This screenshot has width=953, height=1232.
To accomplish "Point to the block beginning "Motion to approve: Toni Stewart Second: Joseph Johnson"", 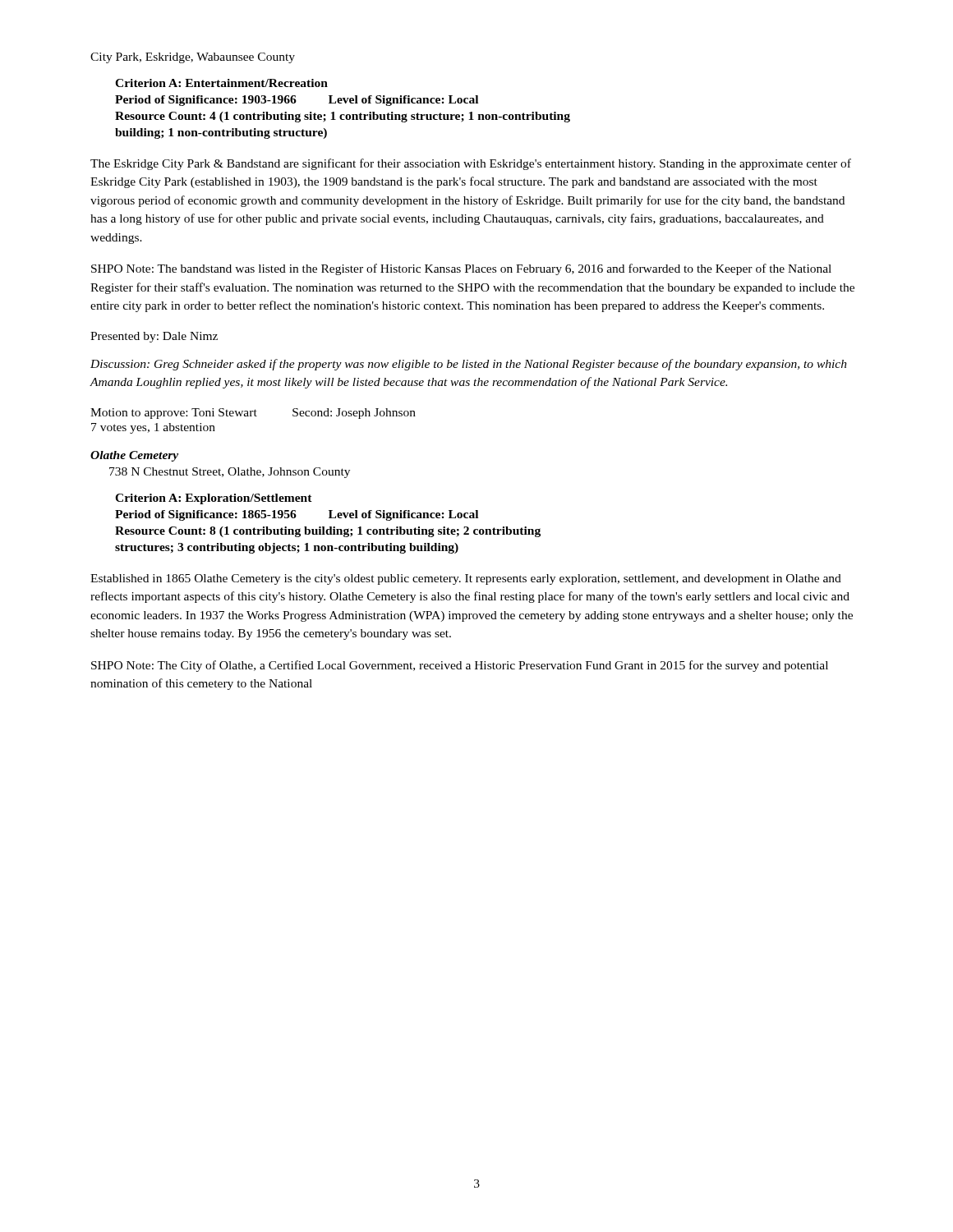I will coord(253,419).
